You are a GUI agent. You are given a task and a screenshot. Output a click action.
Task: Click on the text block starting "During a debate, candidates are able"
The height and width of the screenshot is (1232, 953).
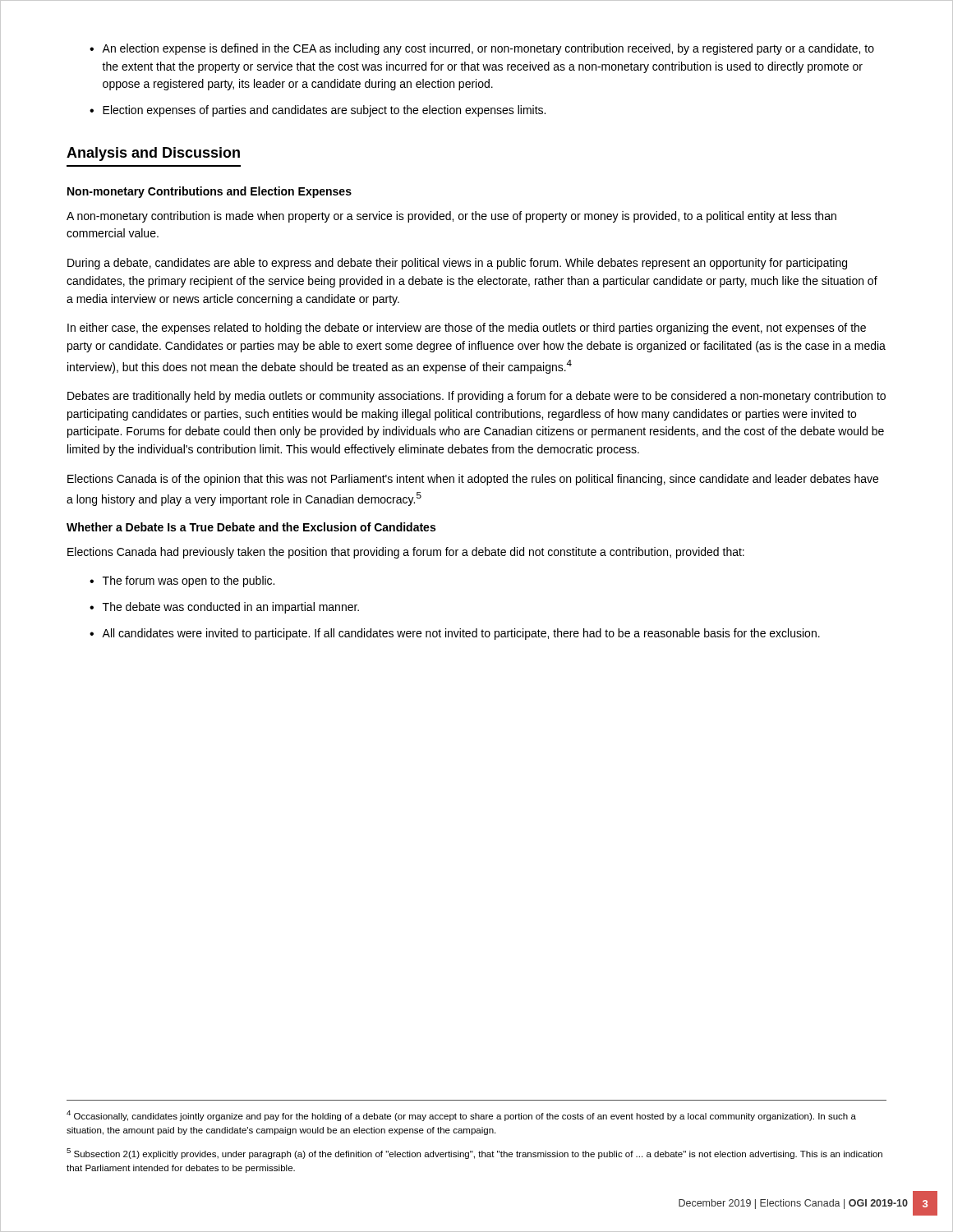[472, 281]
